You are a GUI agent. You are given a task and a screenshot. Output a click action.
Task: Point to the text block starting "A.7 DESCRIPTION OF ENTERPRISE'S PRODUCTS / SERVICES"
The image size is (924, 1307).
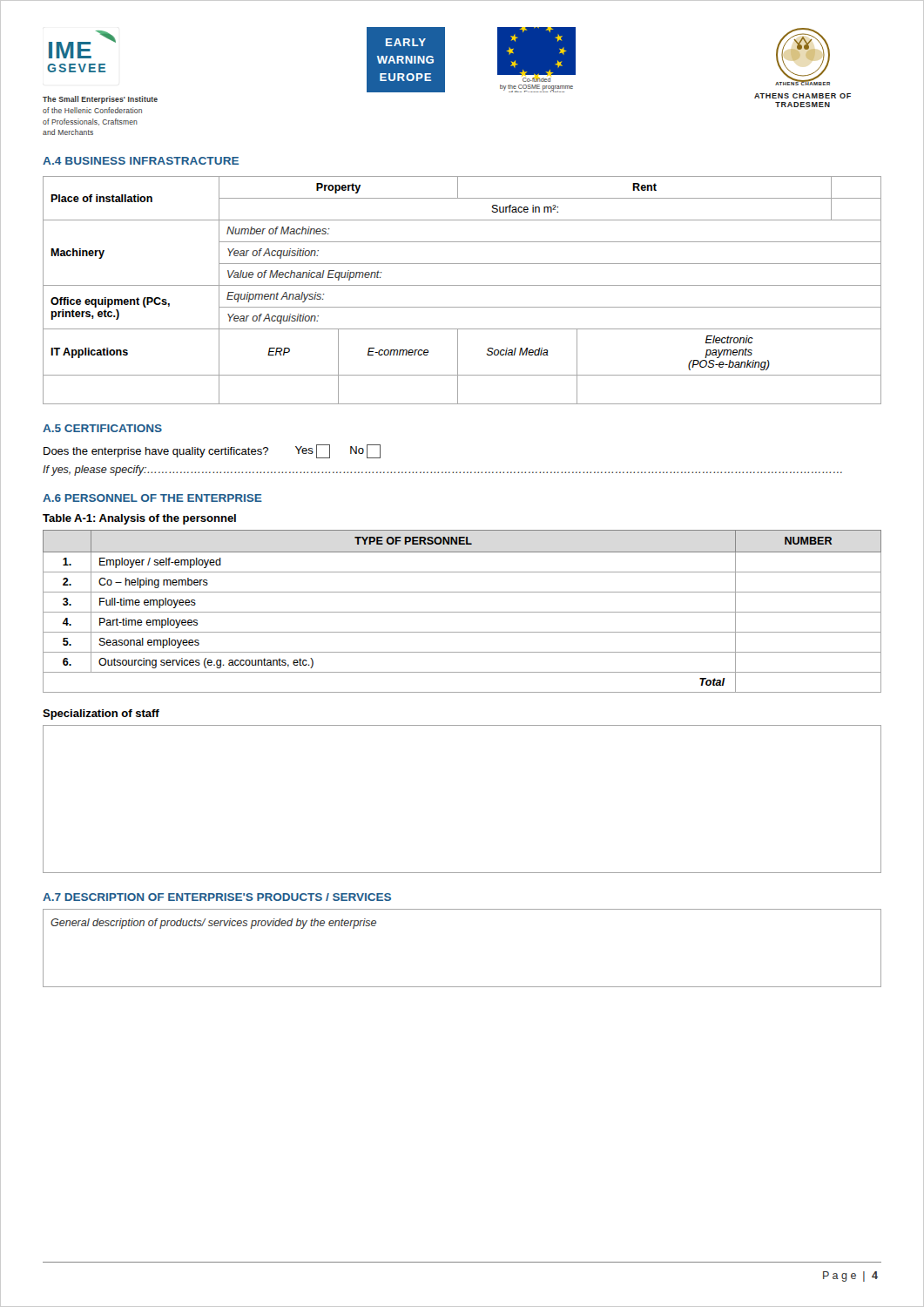click(217, 897)
